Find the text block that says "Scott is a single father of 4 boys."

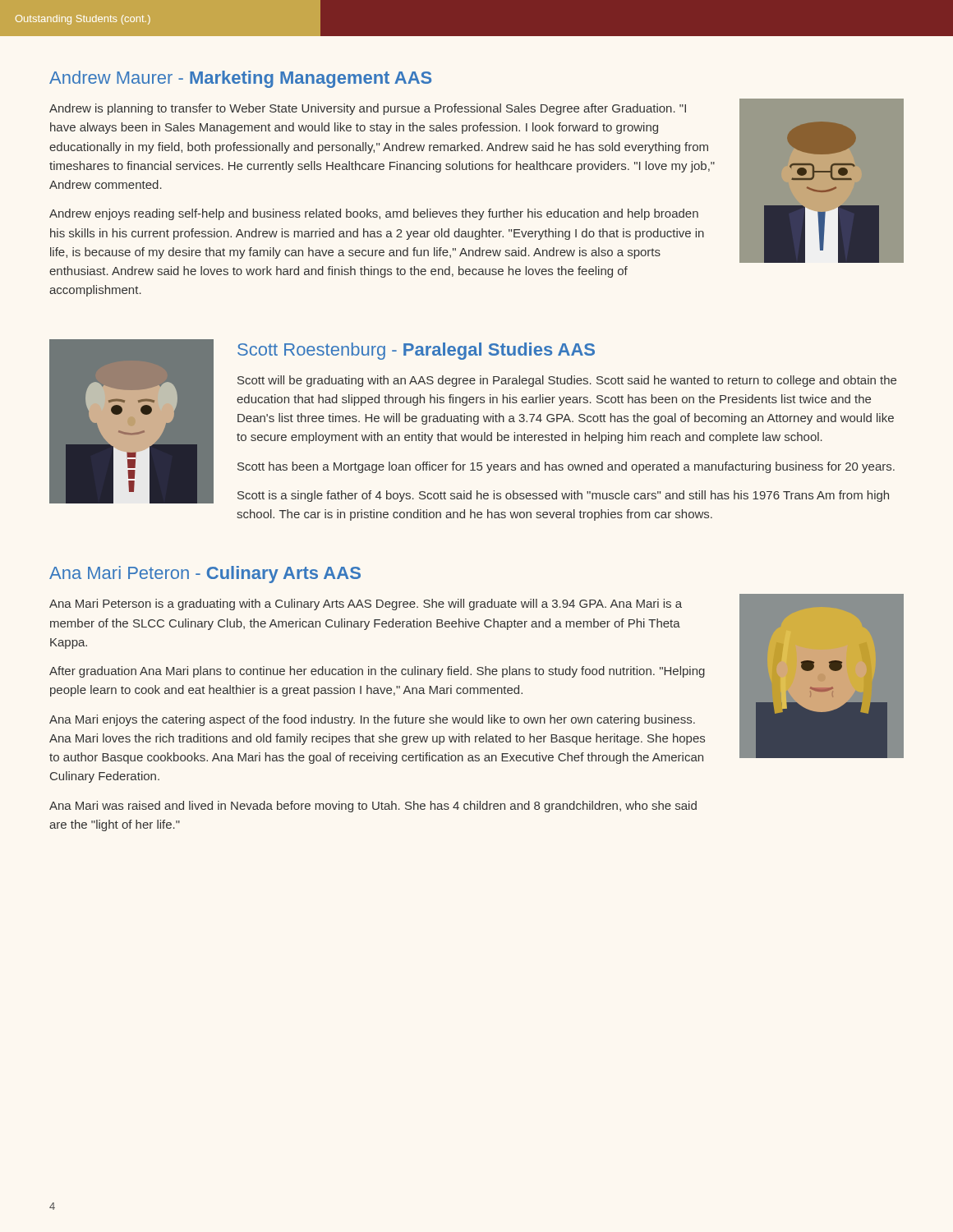(x=570, y=504)
